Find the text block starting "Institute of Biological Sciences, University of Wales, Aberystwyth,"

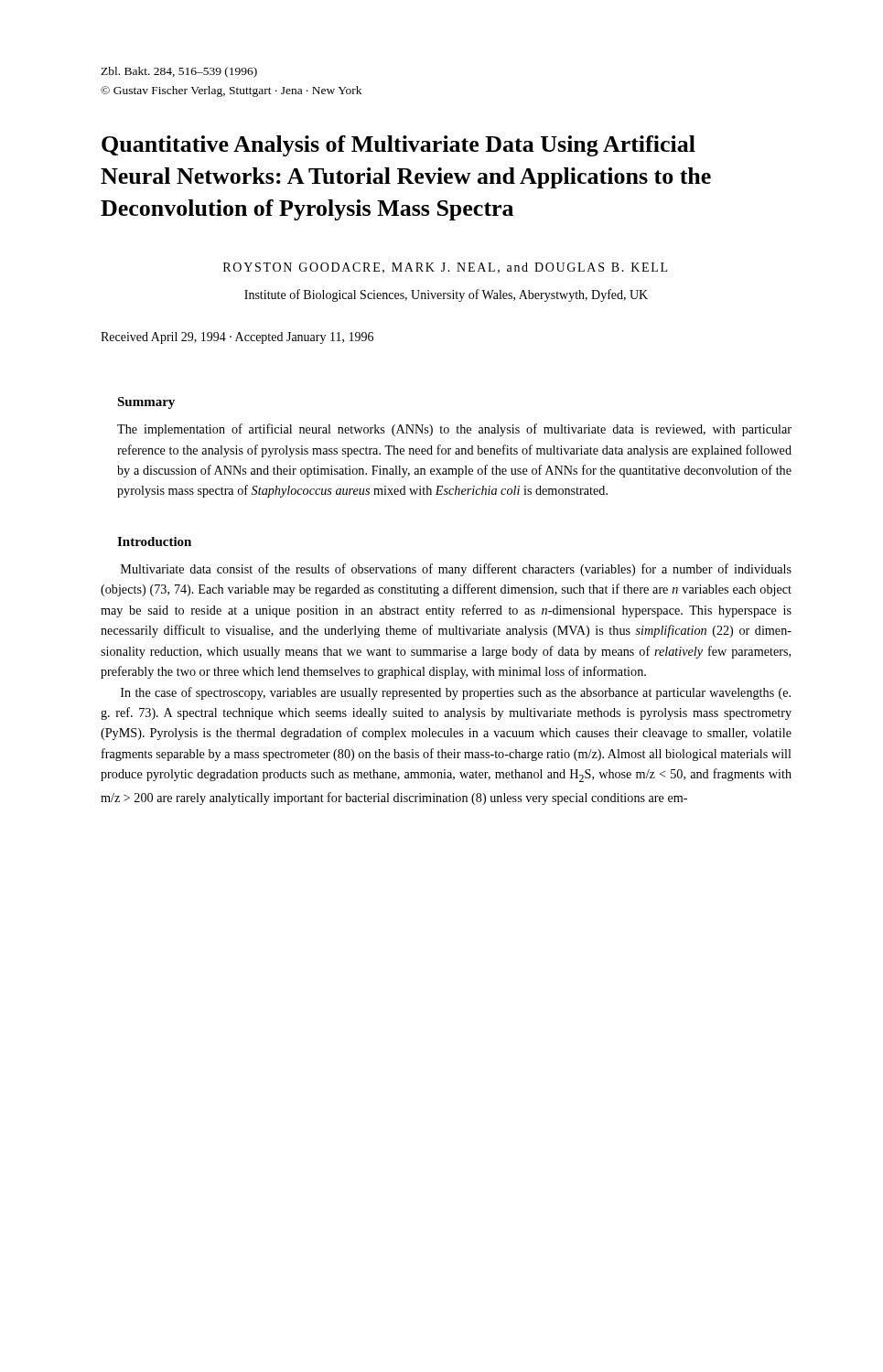coord(446,295)
